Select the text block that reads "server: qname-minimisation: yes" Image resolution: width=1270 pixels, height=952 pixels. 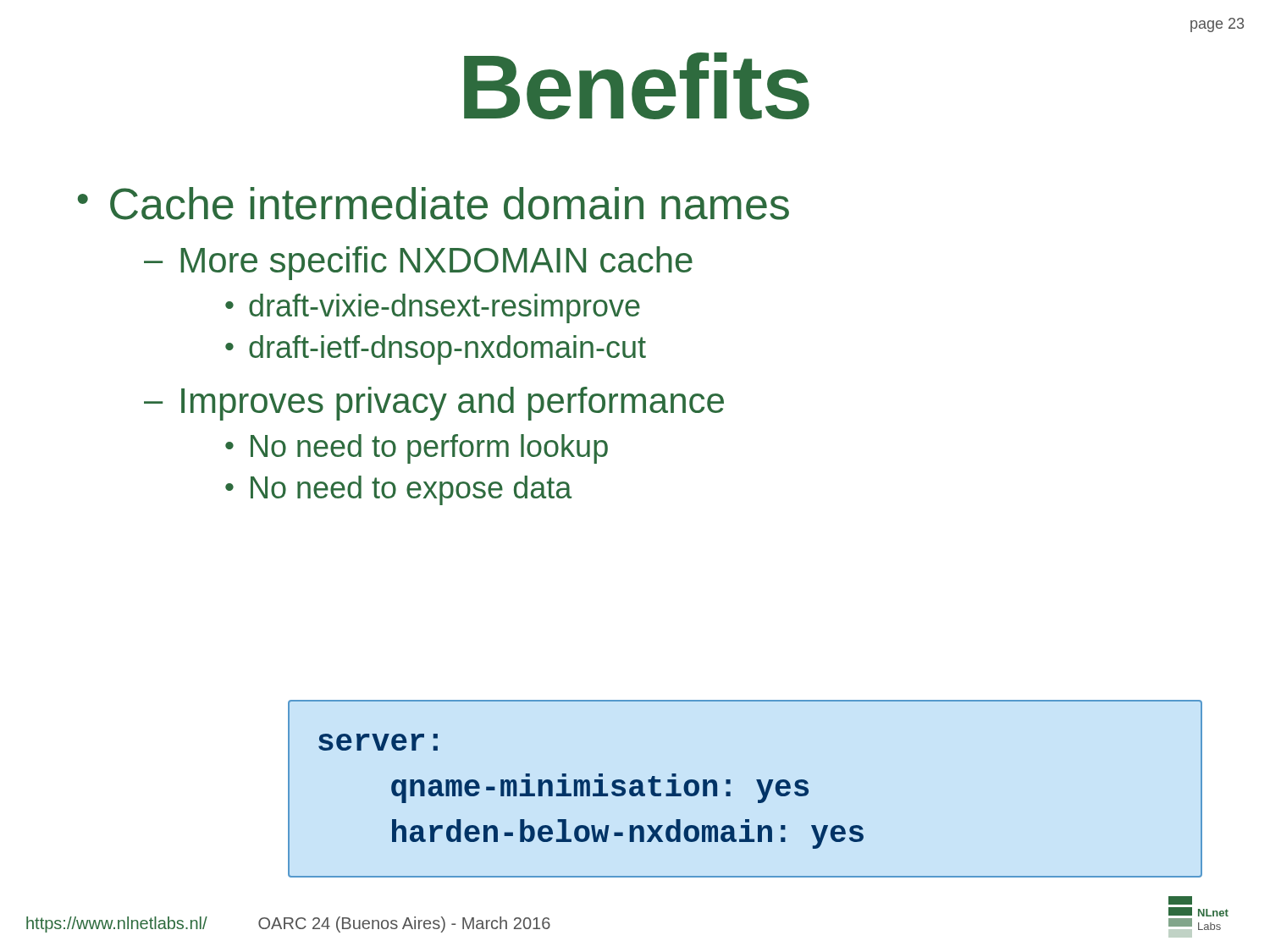[745, 789]
